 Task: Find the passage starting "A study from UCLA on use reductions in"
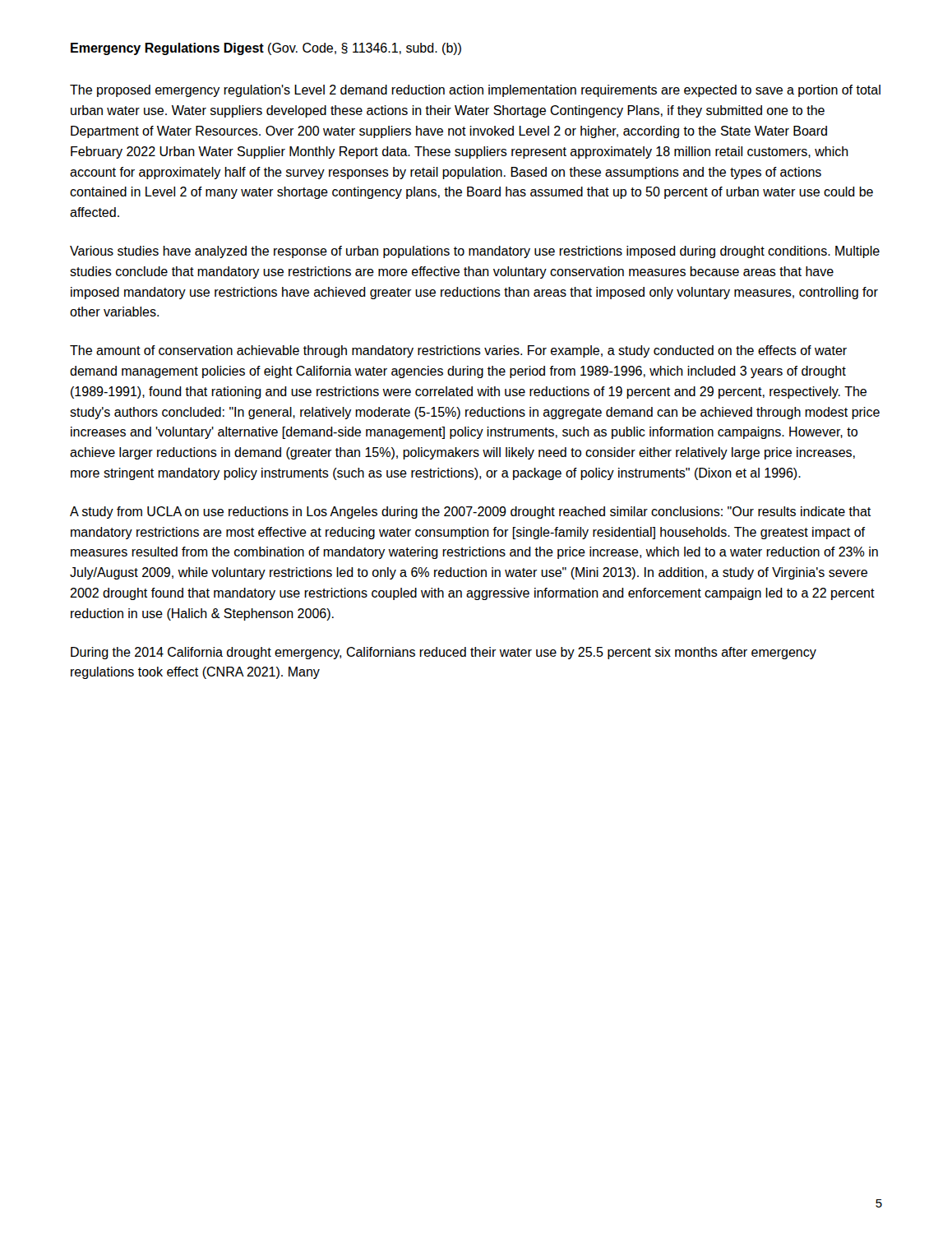click(x=474, y=562)
